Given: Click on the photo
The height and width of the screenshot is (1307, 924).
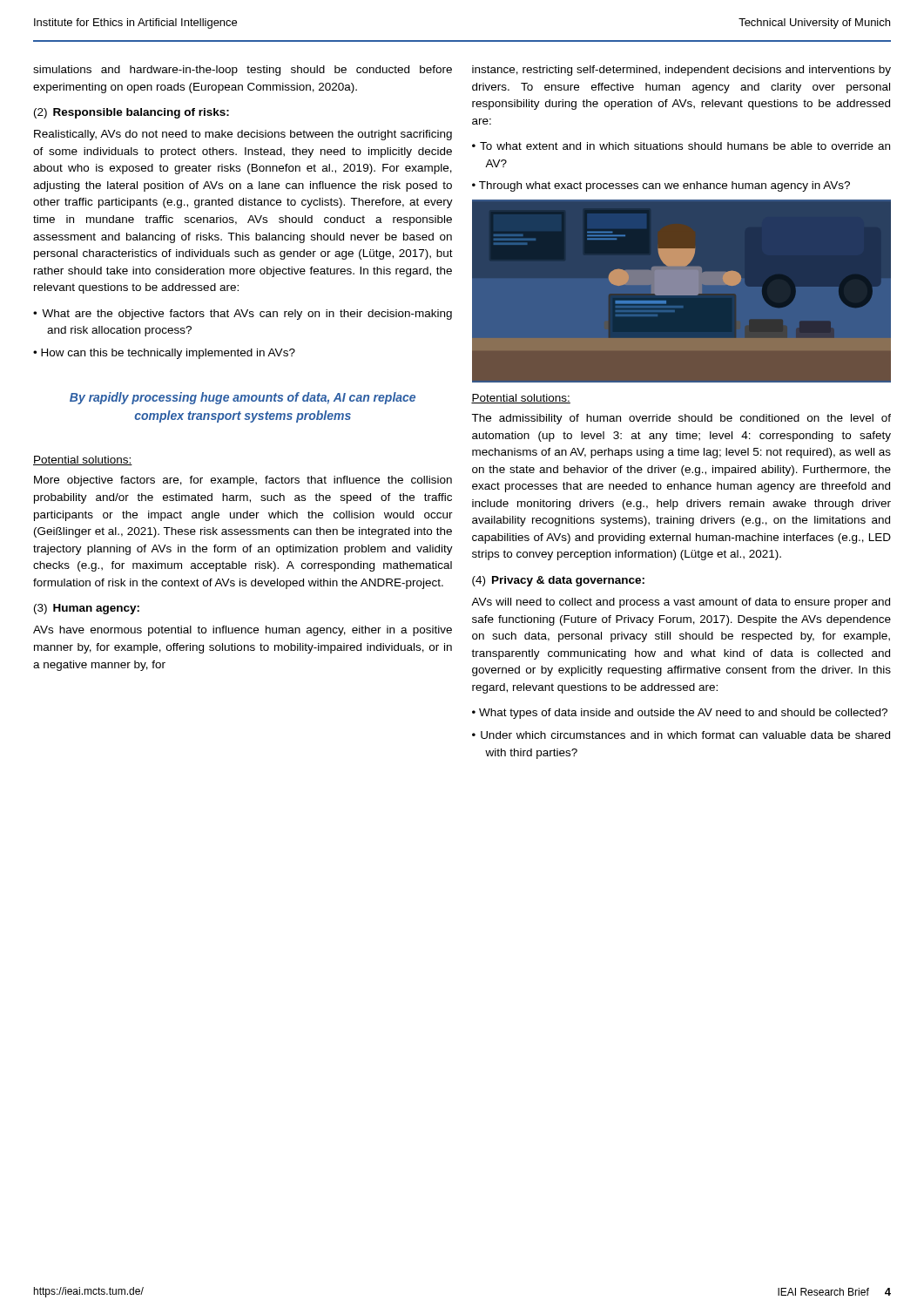Looking at the screenshot, I should (681, 291).
